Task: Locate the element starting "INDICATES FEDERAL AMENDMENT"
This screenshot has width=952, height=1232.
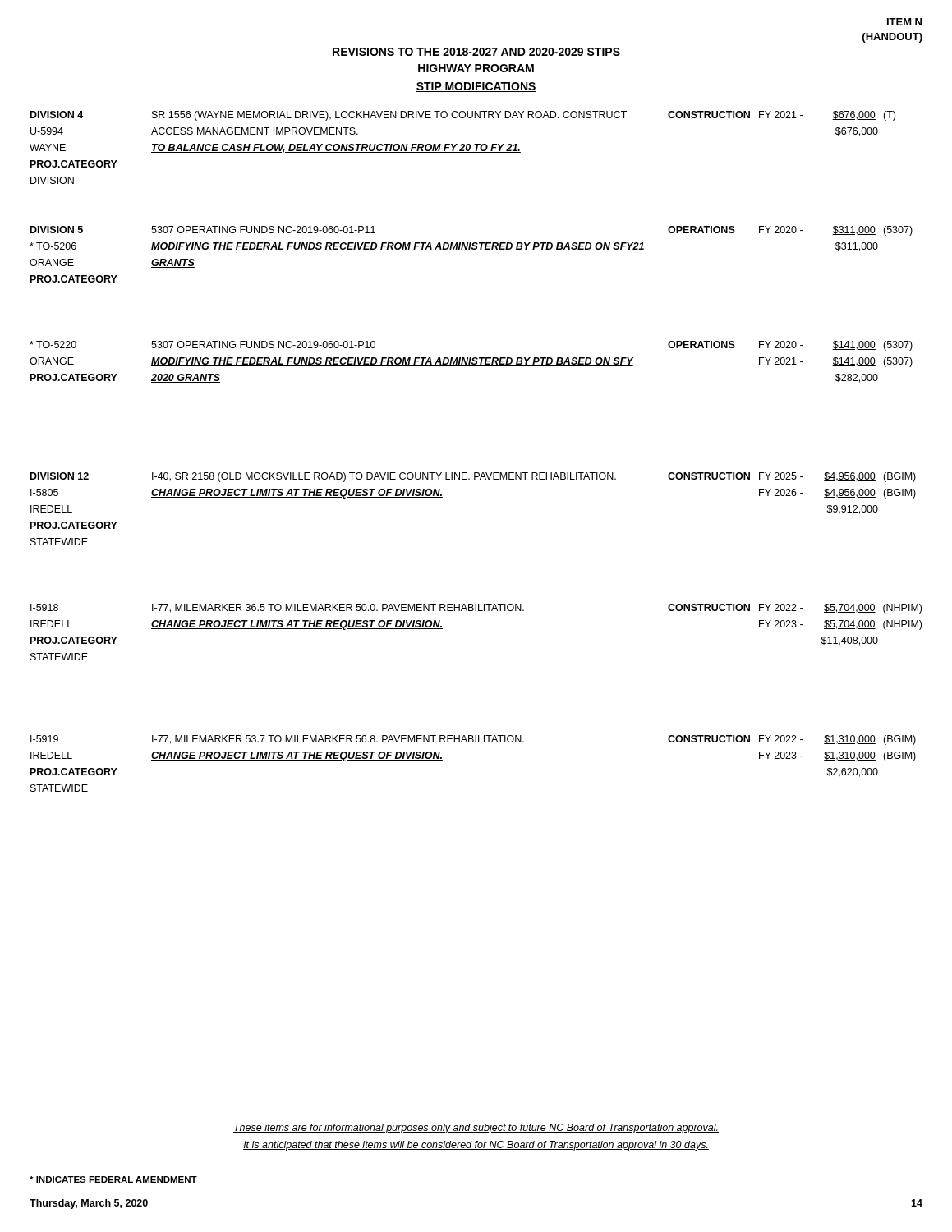Action: pyautogui.click(x=113, y=1179)
